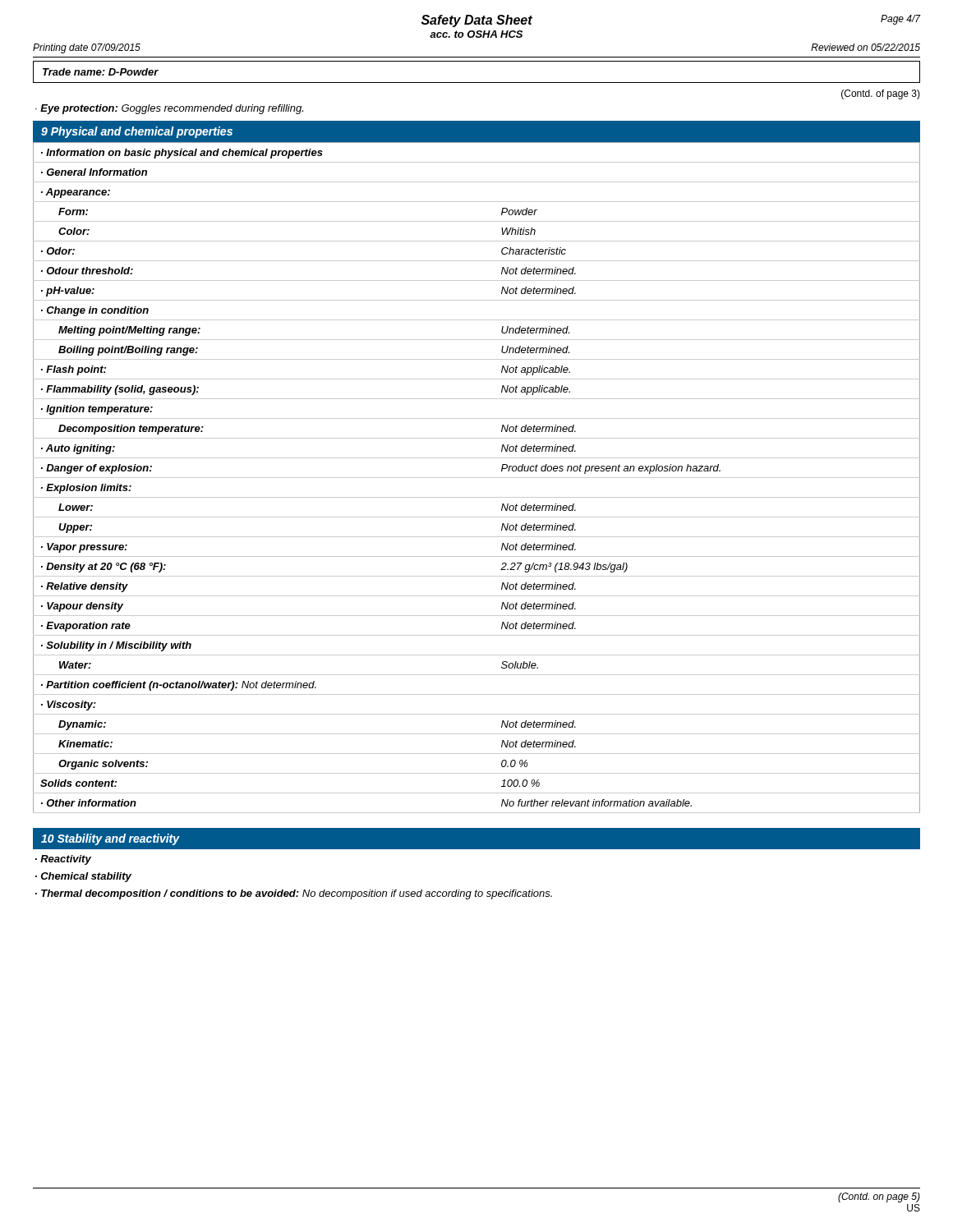Find the text starting "· Eye protection: Goggles recommended during refilling."
The width and height of the screenshot is (953, 1232).
coord(170,108)
